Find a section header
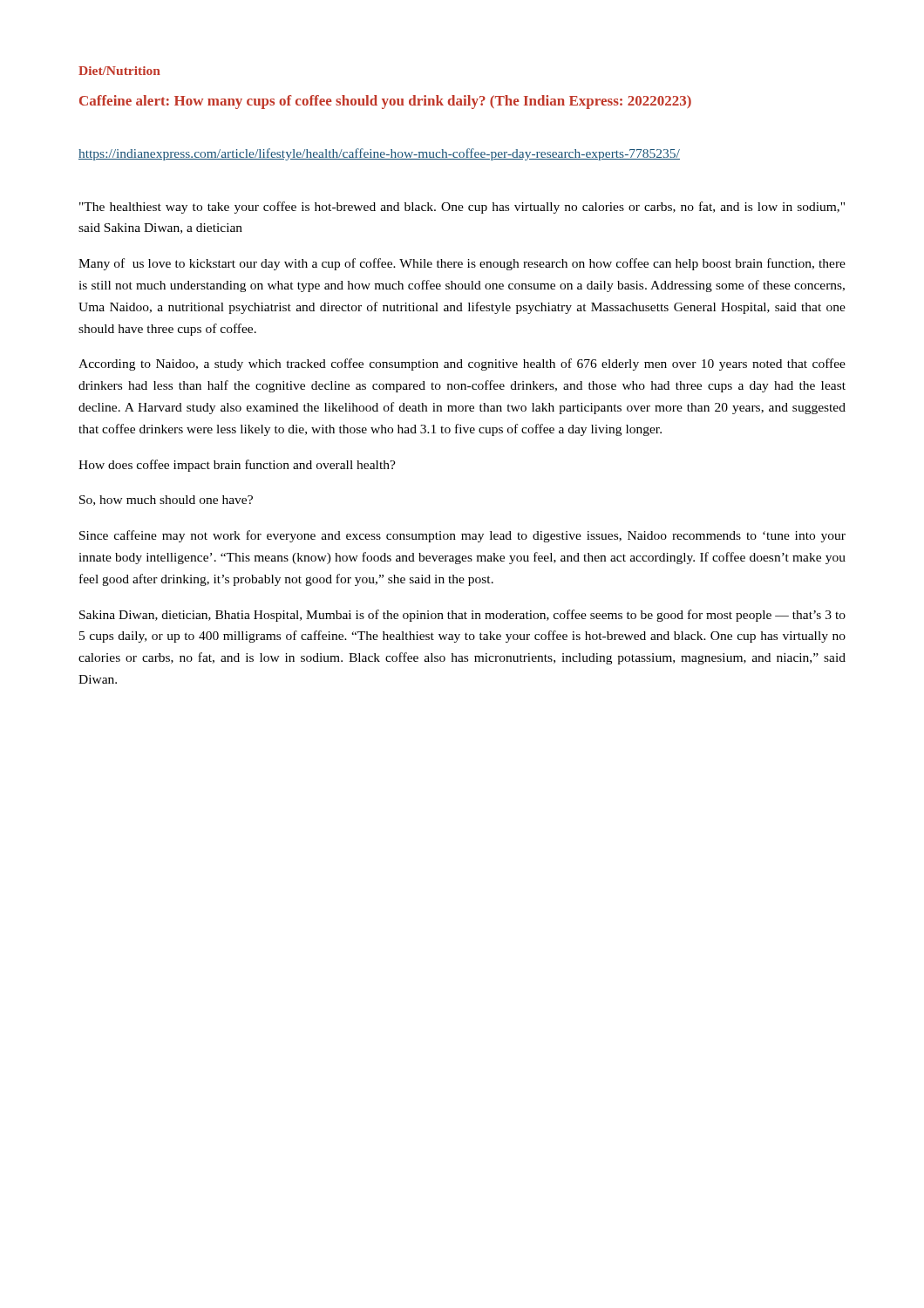Viewport: 924px width, 1308px height. [119, 70]
